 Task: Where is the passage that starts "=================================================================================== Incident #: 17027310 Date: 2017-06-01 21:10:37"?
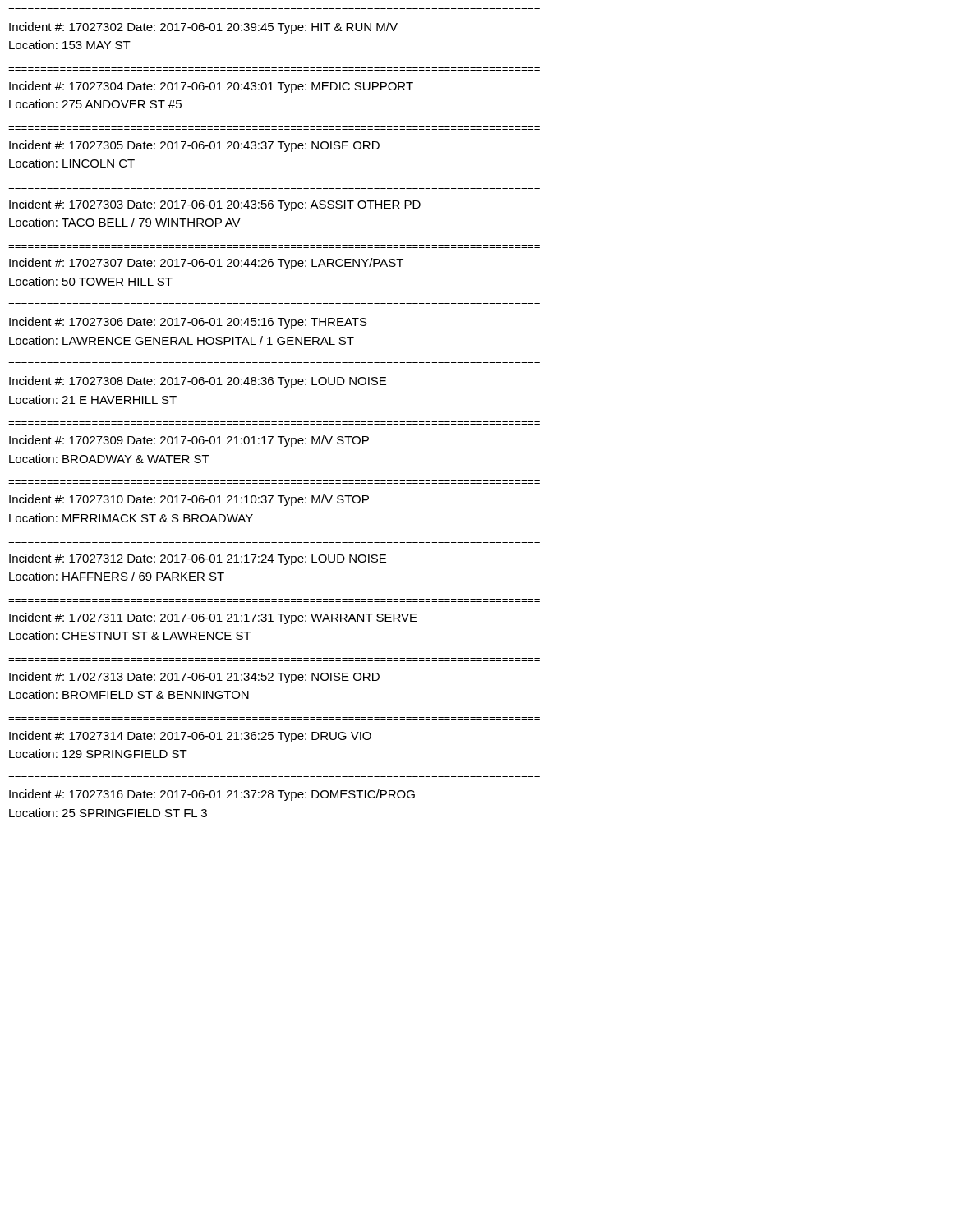(189, 500)
